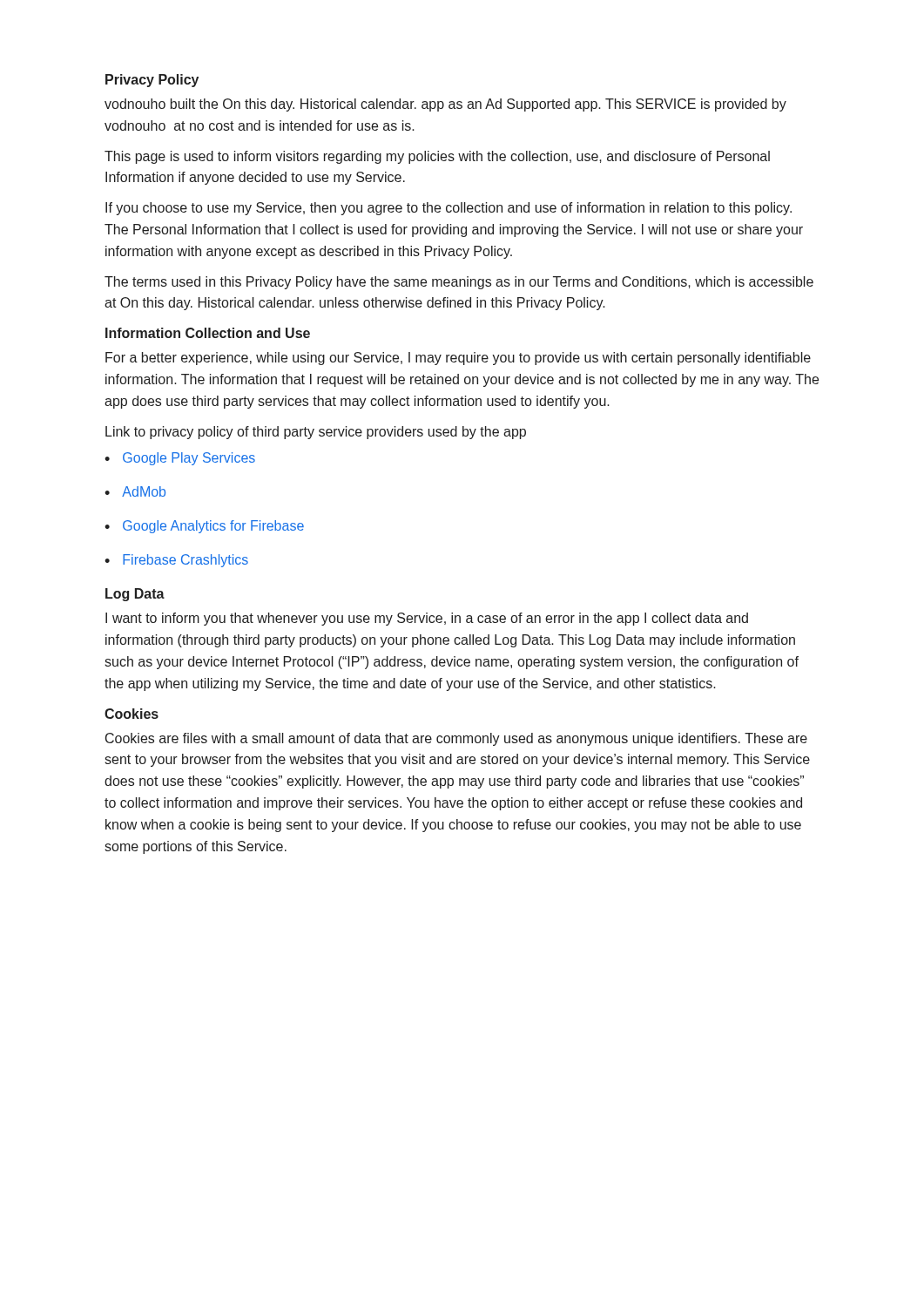The width and height of the screenshot is (924, 1307).
Task: Find the text starting "This page is used to inform visitors"
Action: click(x=438, y=167)
